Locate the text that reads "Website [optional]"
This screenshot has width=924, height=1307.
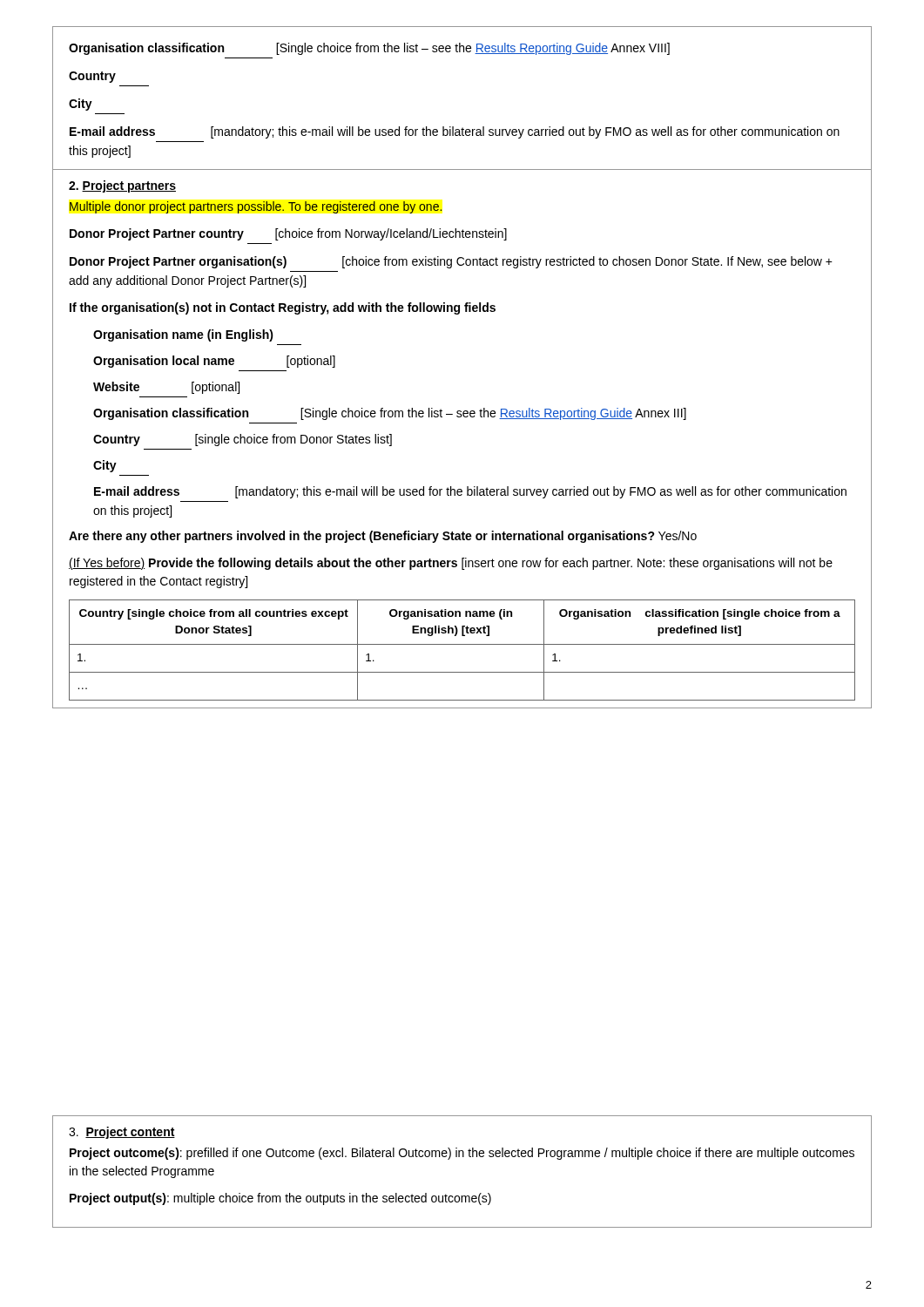(x=167, y=388)
